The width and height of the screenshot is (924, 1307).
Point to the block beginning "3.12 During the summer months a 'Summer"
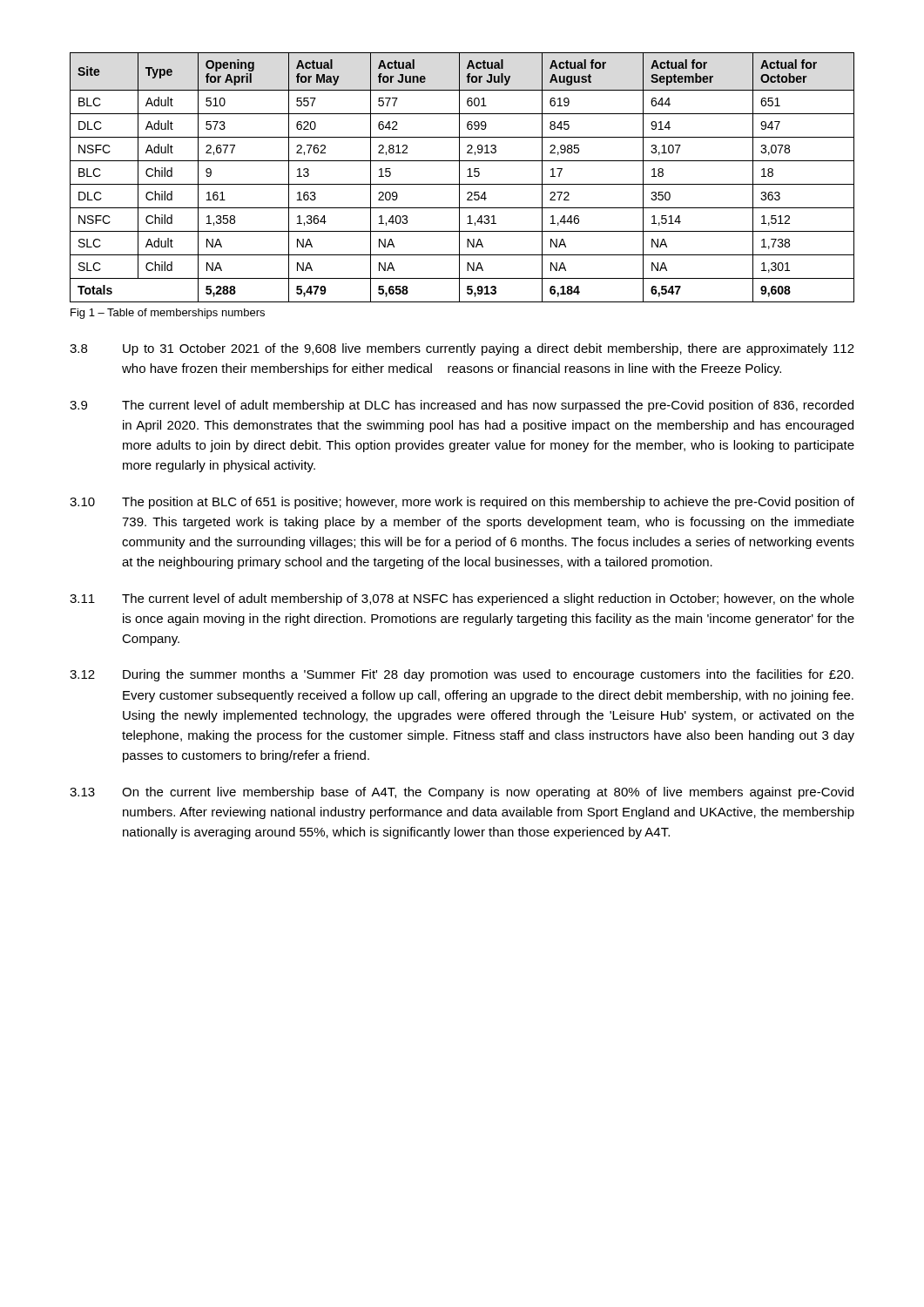(462, 715)
